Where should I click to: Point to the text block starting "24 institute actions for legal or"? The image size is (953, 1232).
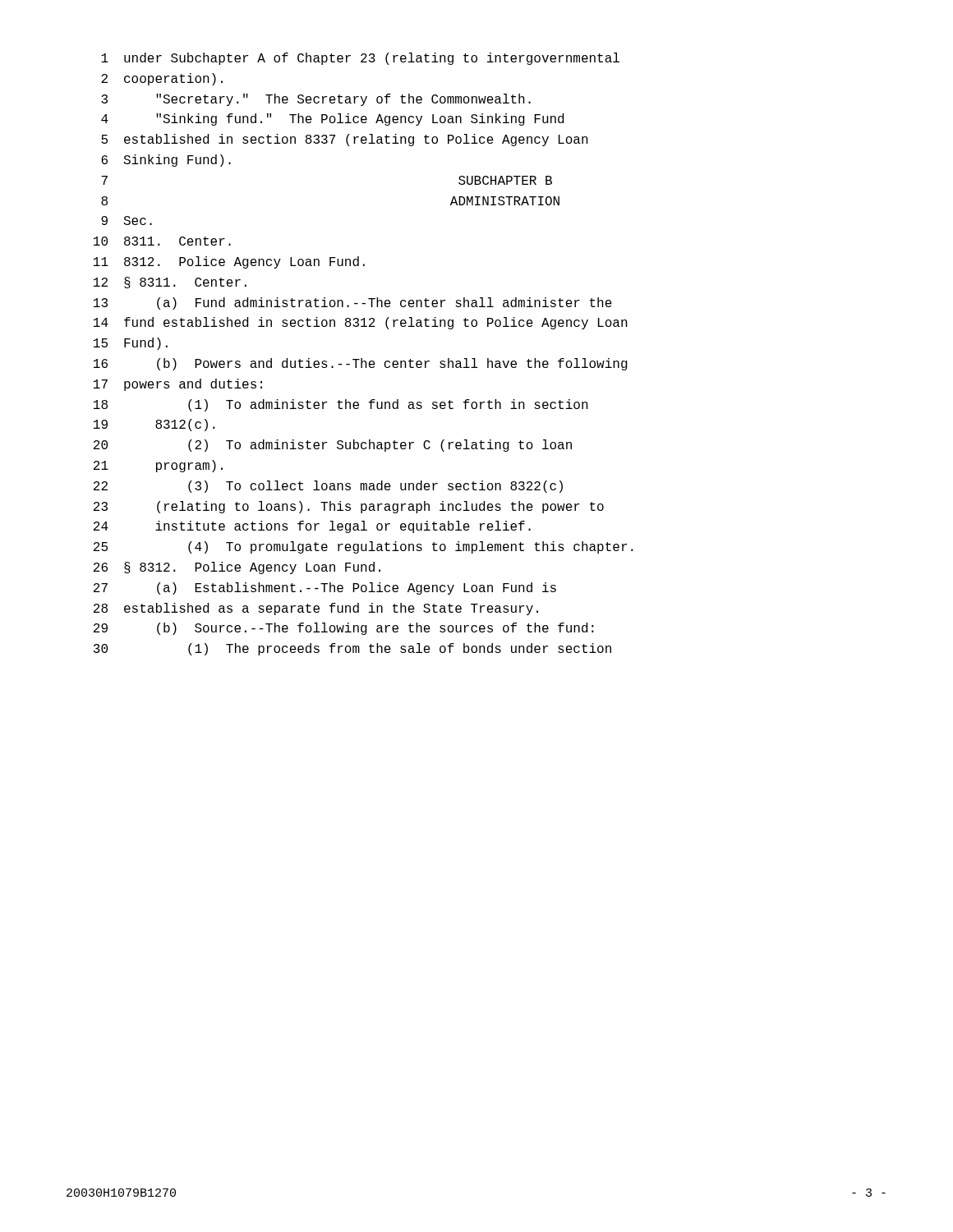tap(476, 528)
